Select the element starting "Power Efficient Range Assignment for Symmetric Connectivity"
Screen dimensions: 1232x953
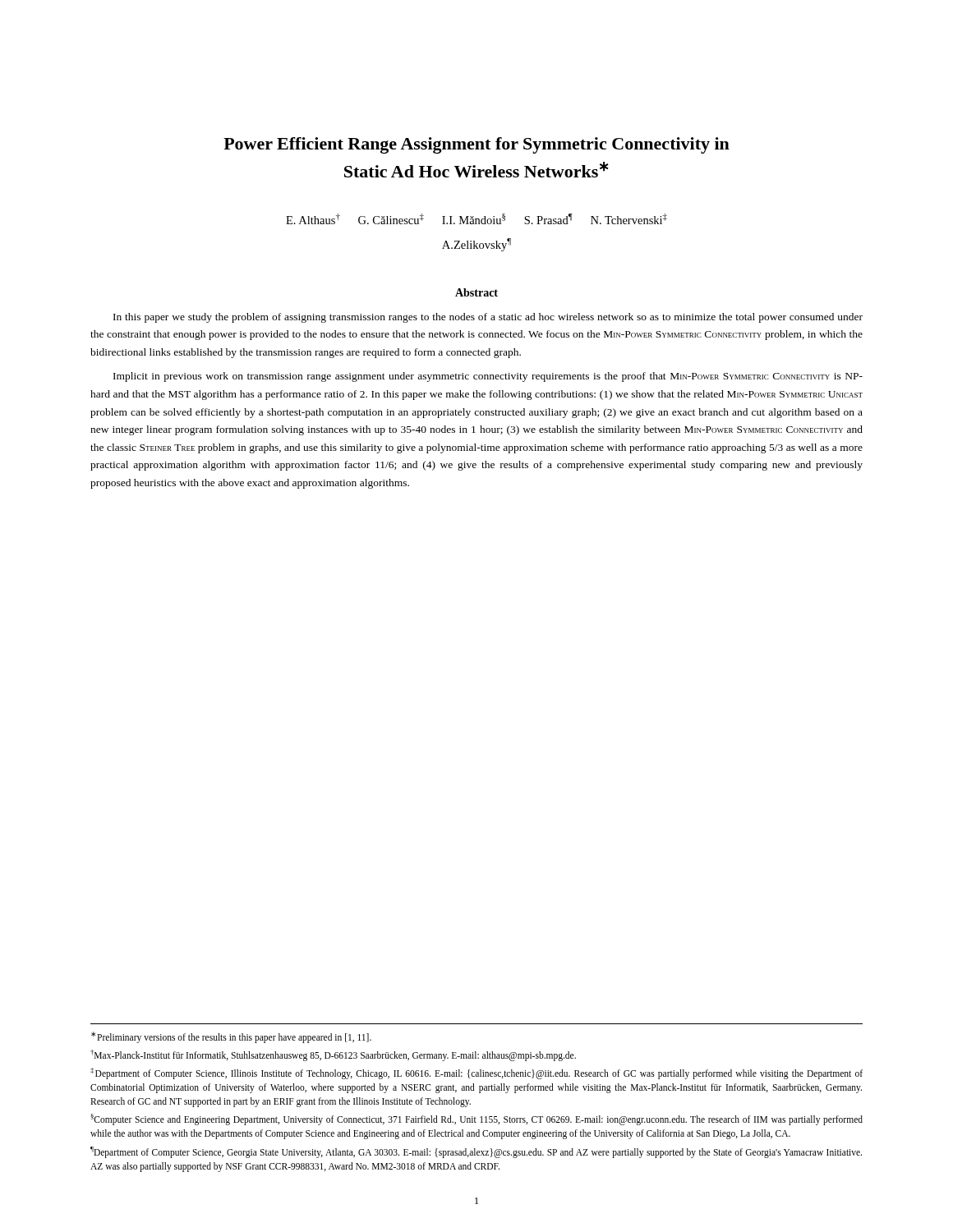tap(476, 158)
